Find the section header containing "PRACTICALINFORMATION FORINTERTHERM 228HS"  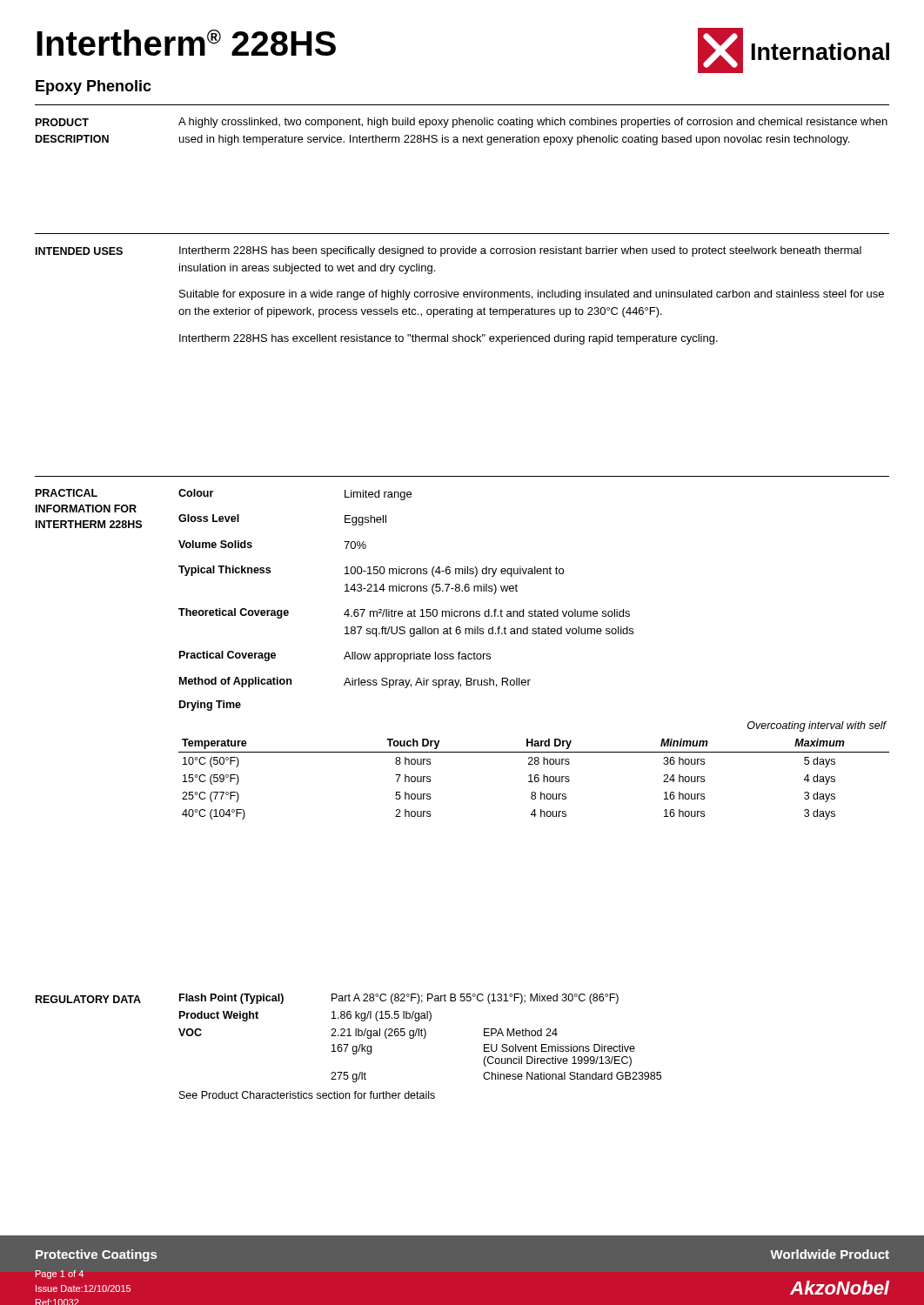[x=89, y=509]
